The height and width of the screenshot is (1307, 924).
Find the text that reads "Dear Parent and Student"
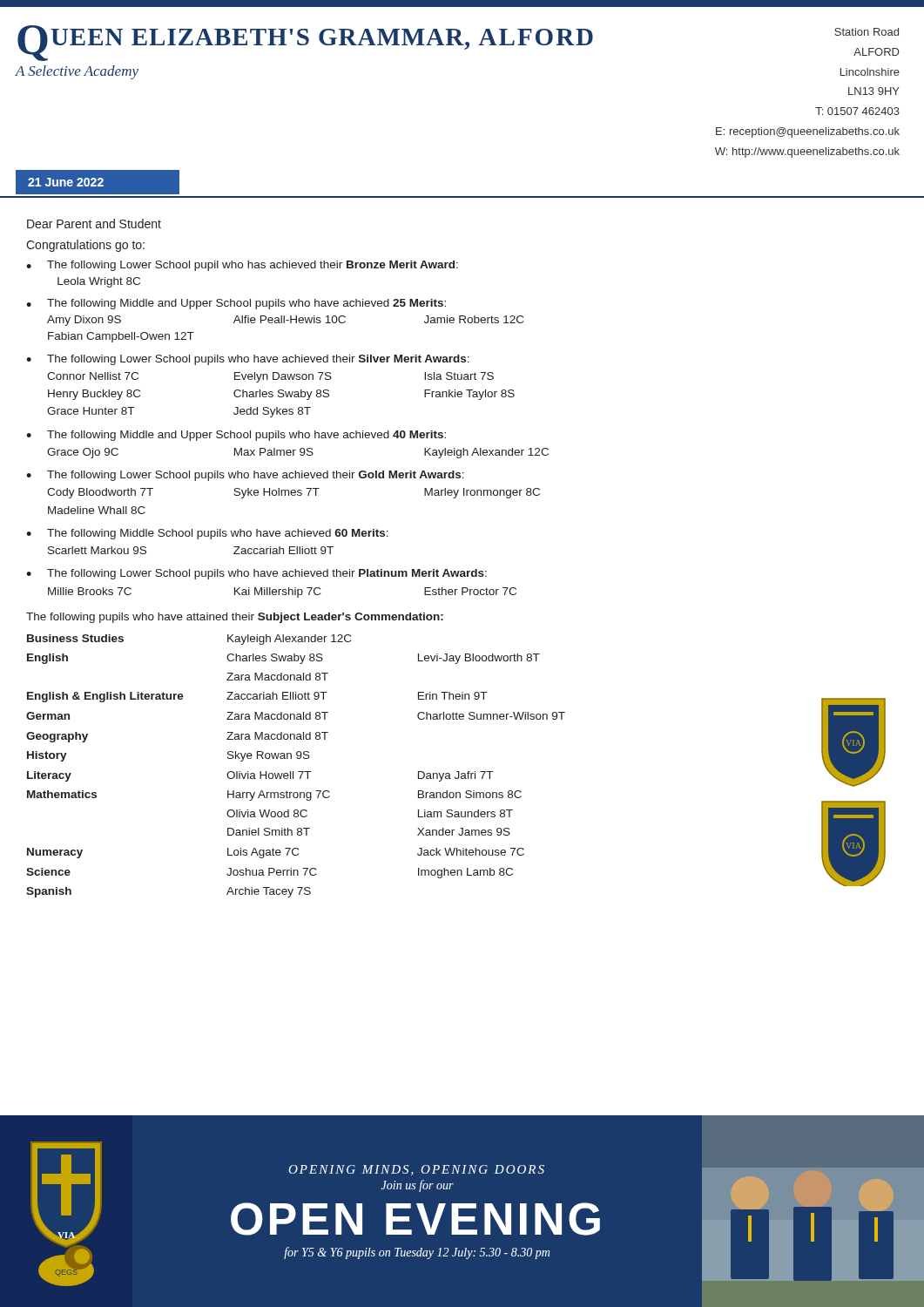[94, 224]
